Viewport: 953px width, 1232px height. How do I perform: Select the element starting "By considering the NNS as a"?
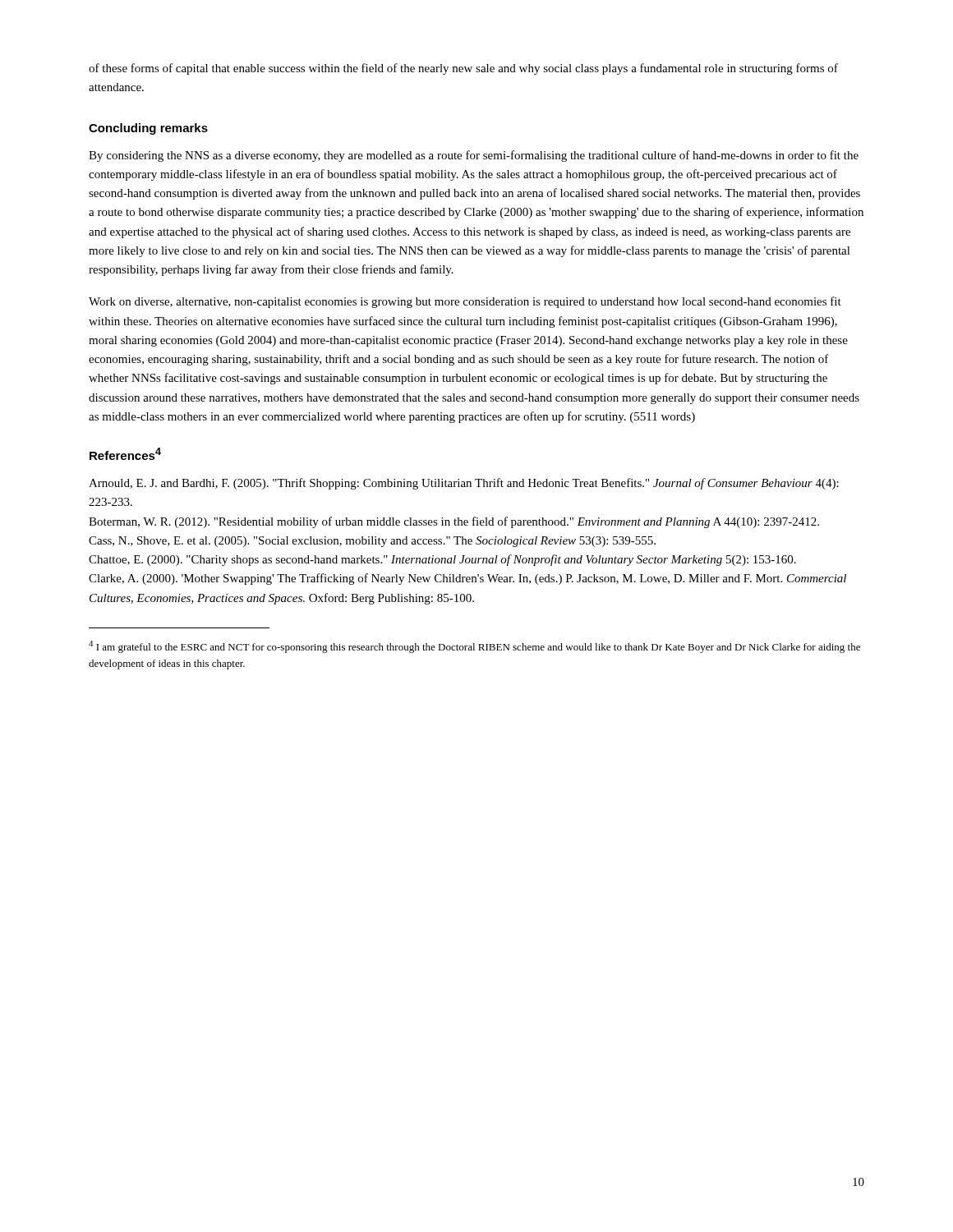[x=476, y=212]
